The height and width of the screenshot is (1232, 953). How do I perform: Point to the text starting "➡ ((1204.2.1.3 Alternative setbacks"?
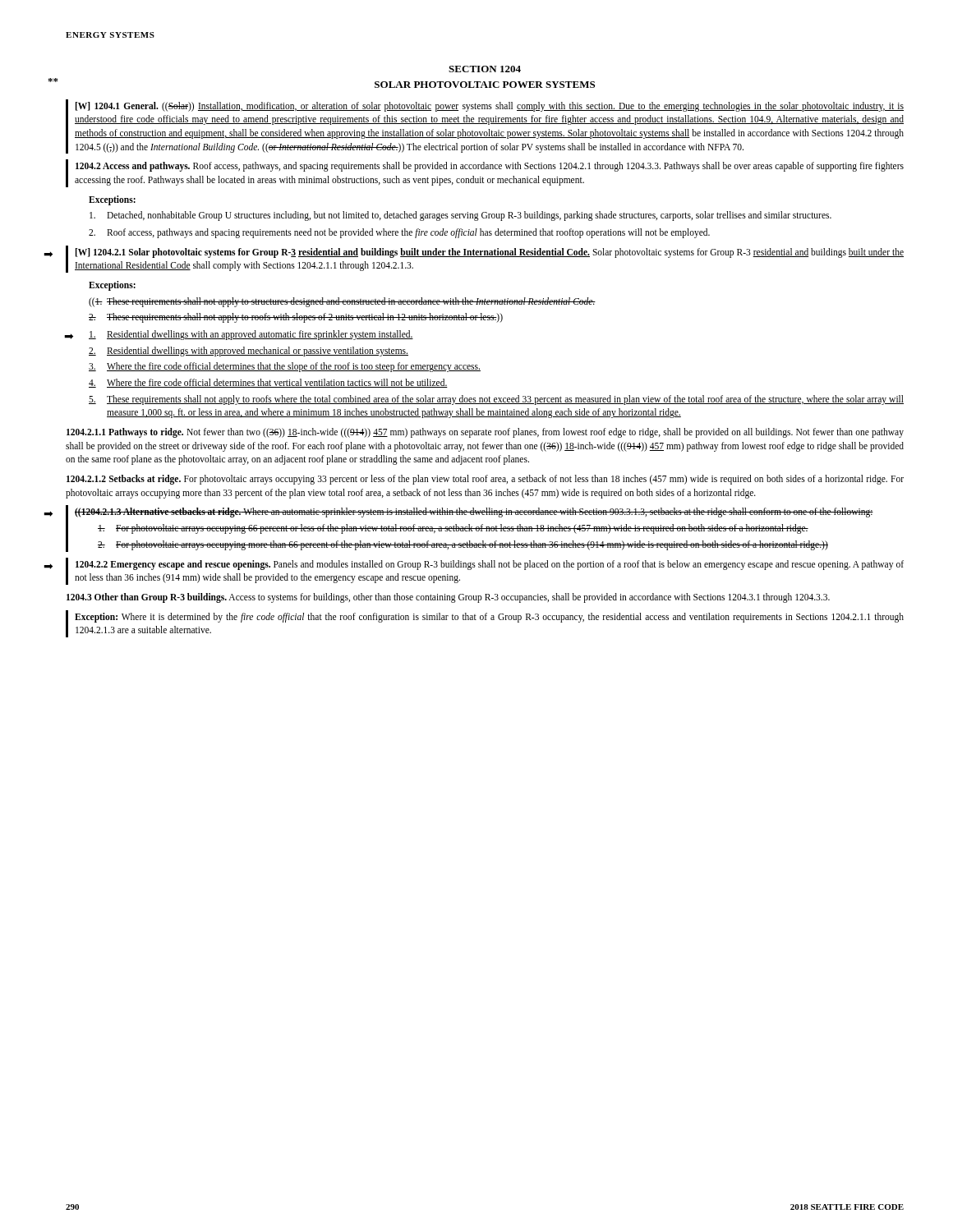pyautogui.click(x=485, y=529)
